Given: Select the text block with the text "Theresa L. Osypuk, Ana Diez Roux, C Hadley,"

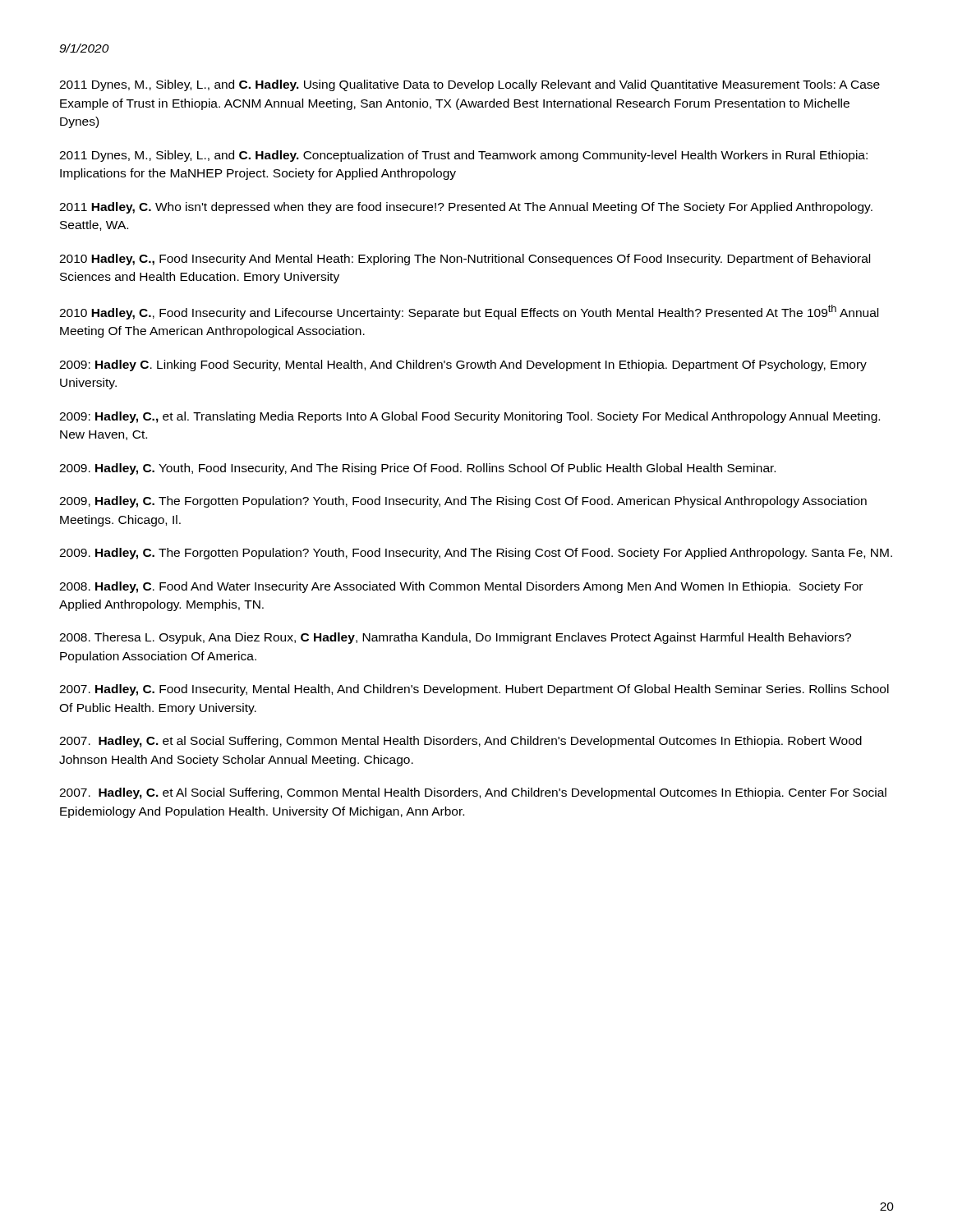Looking at the screenshot, I should [455, 647].
